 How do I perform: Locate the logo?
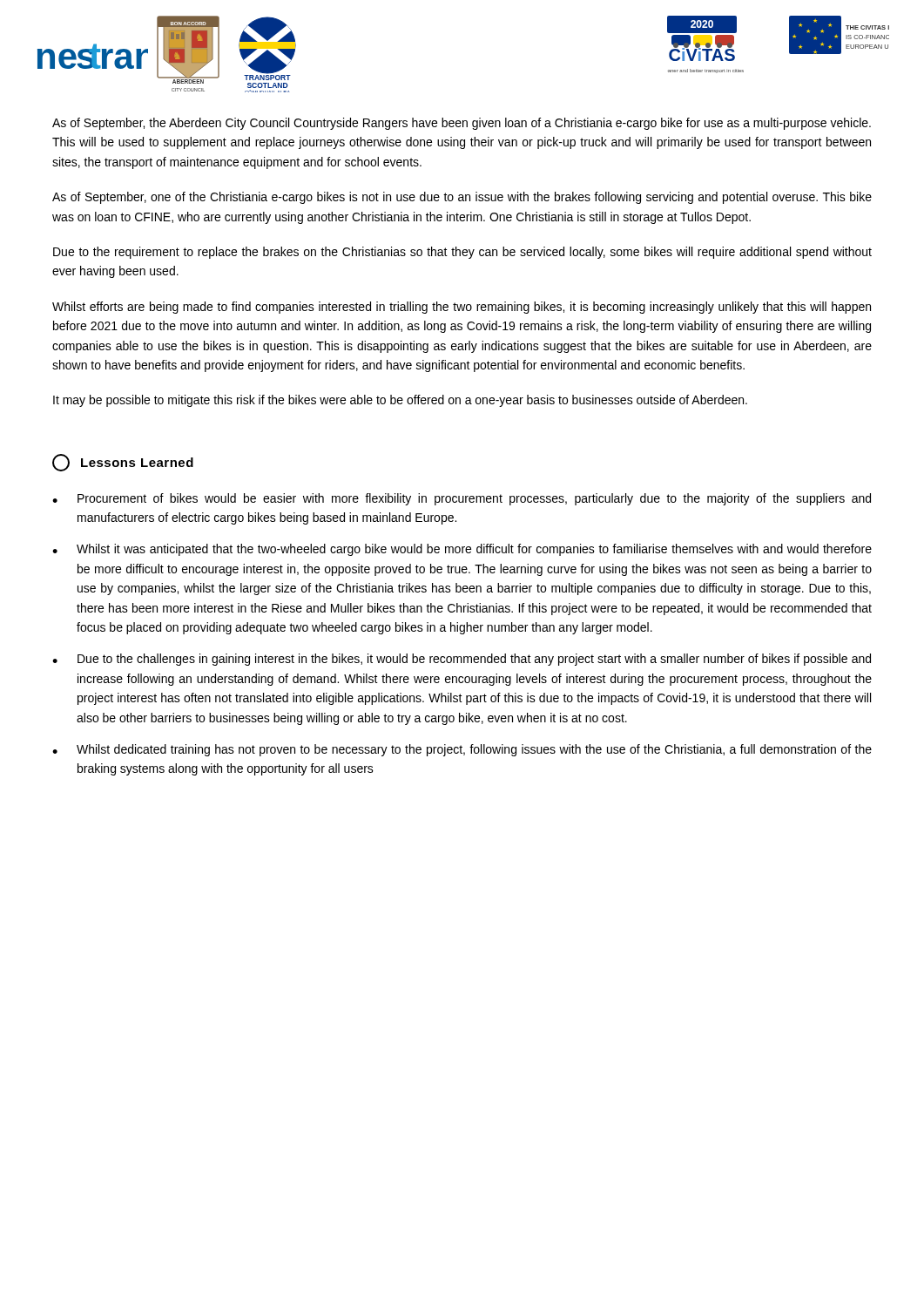pyautogui.click(x=462, y=54)
